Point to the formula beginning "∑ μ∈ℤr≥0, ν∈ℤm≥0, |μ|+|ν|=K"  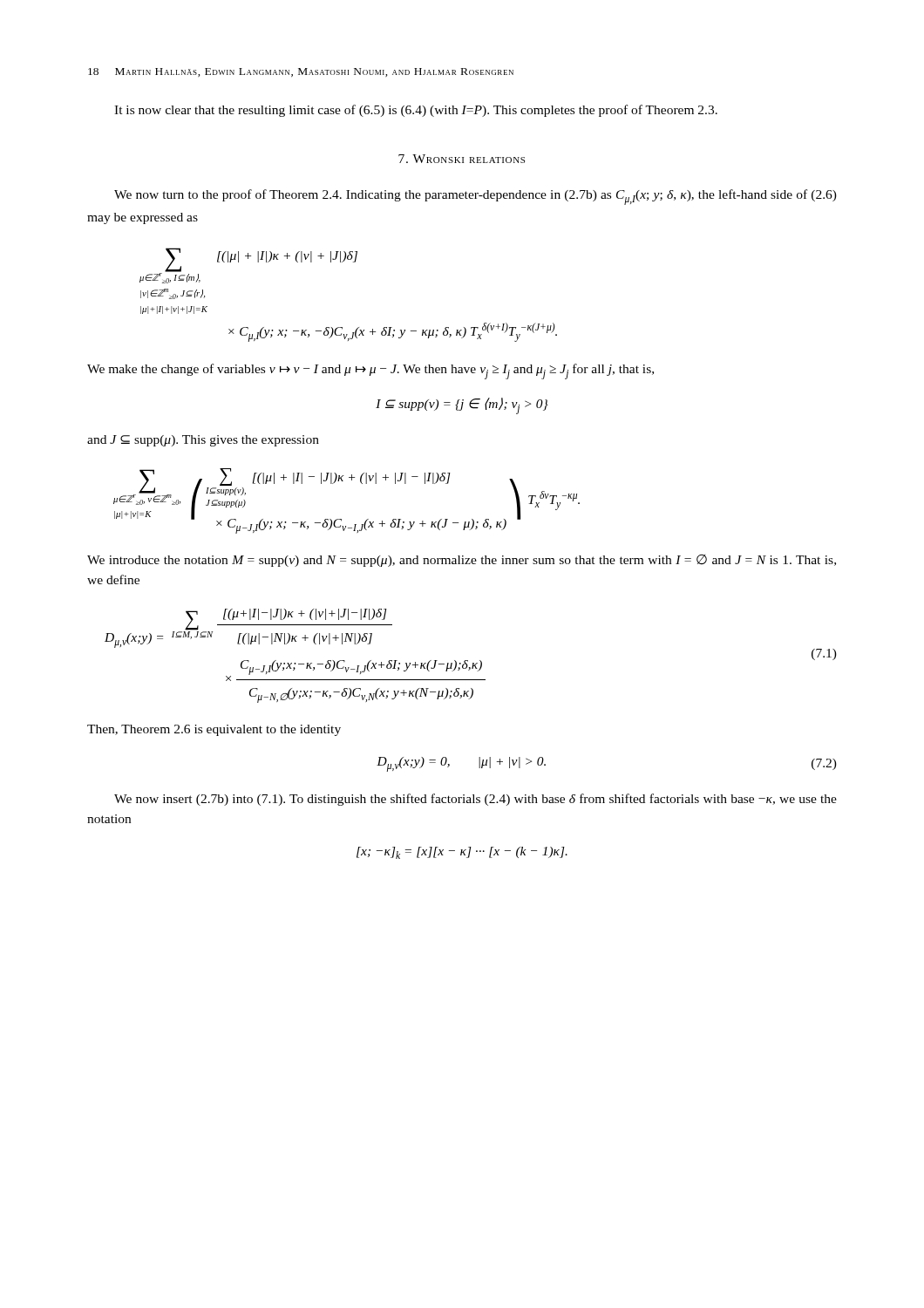click(475, 498)
